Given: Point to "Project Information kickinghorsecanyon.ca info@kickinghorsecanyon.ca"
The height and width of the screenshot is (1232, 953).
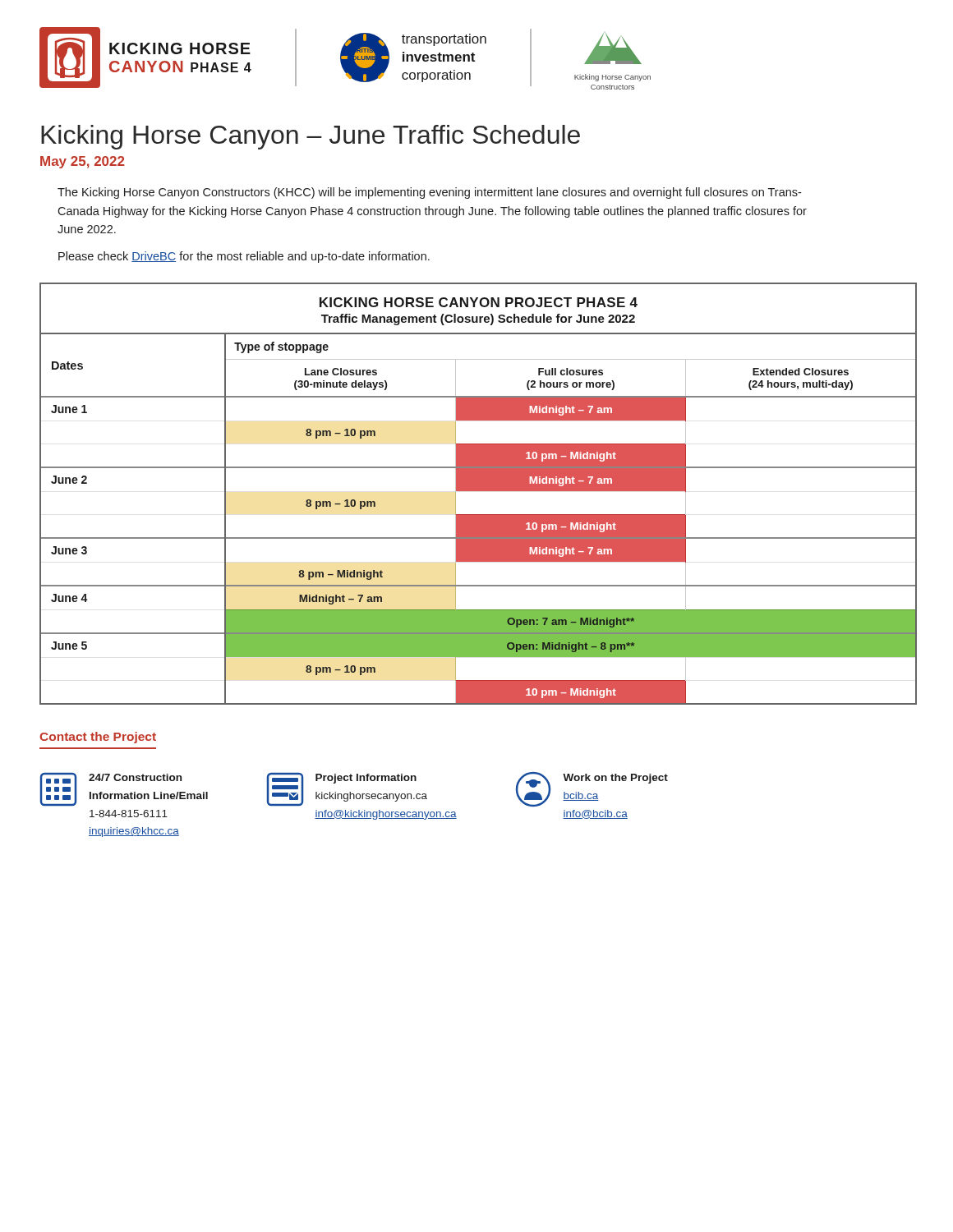Looking at the screenshot, I should click(361, 796).
